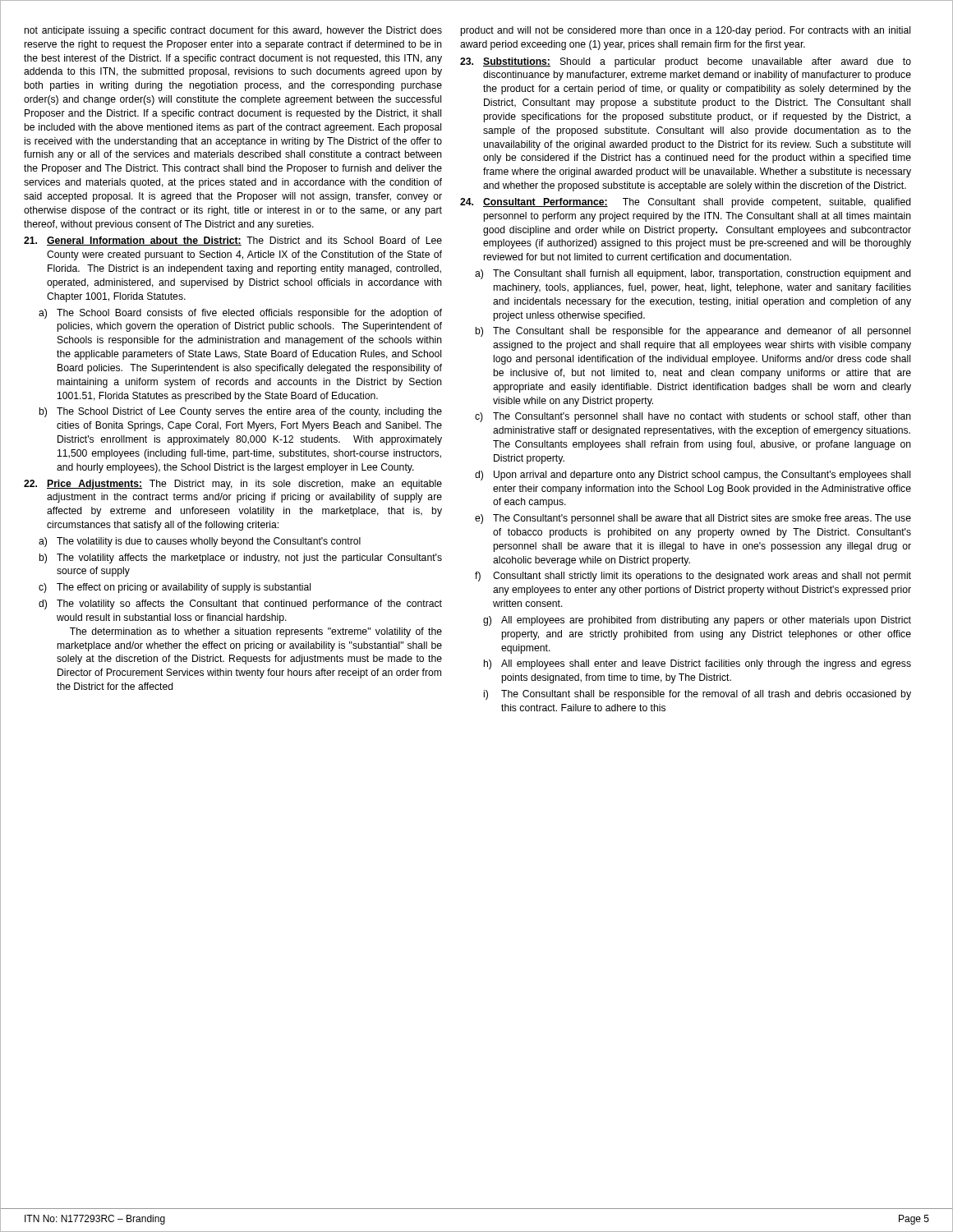Point to the passage starting "e) The Consultant's personnel shall"
Screen dimensions: 1232x953
tap(686, 539)
